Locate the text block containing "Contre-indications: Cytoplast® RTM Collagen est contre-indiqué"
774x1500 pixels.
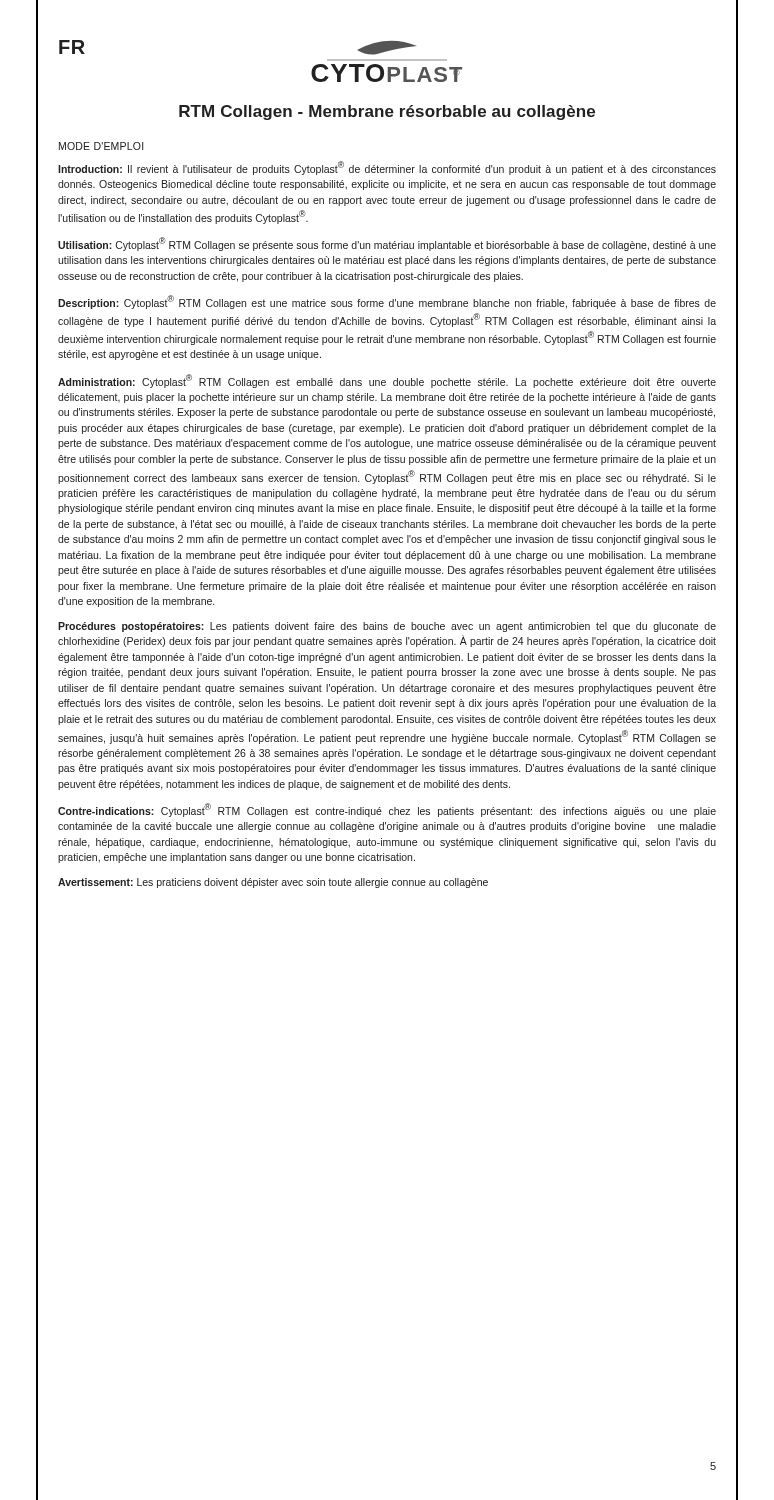pyautogui.click(x=387, y=833)
